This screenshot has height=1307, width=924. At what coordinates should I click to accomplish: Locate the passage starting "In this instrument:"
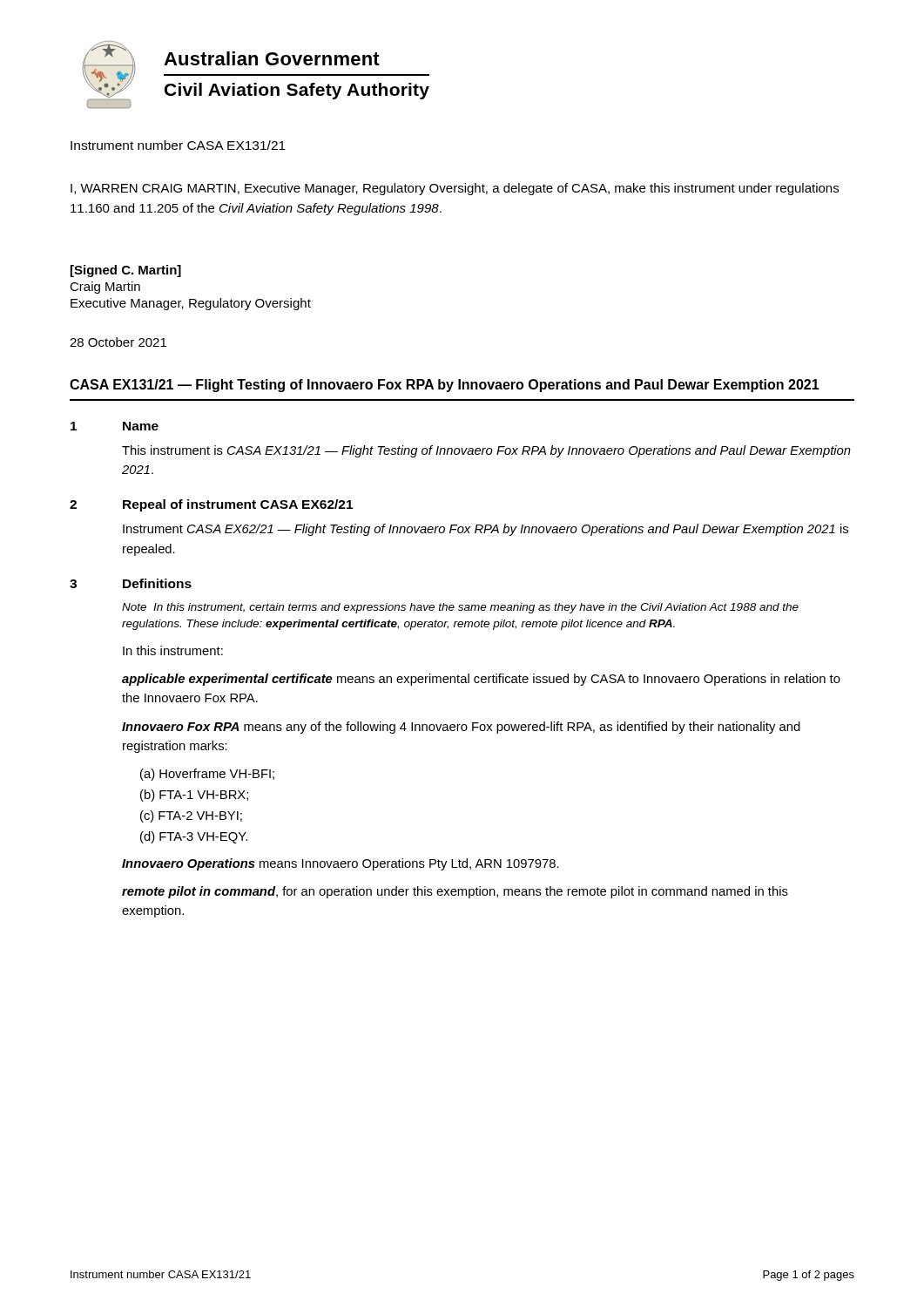(x=173, y=651)
